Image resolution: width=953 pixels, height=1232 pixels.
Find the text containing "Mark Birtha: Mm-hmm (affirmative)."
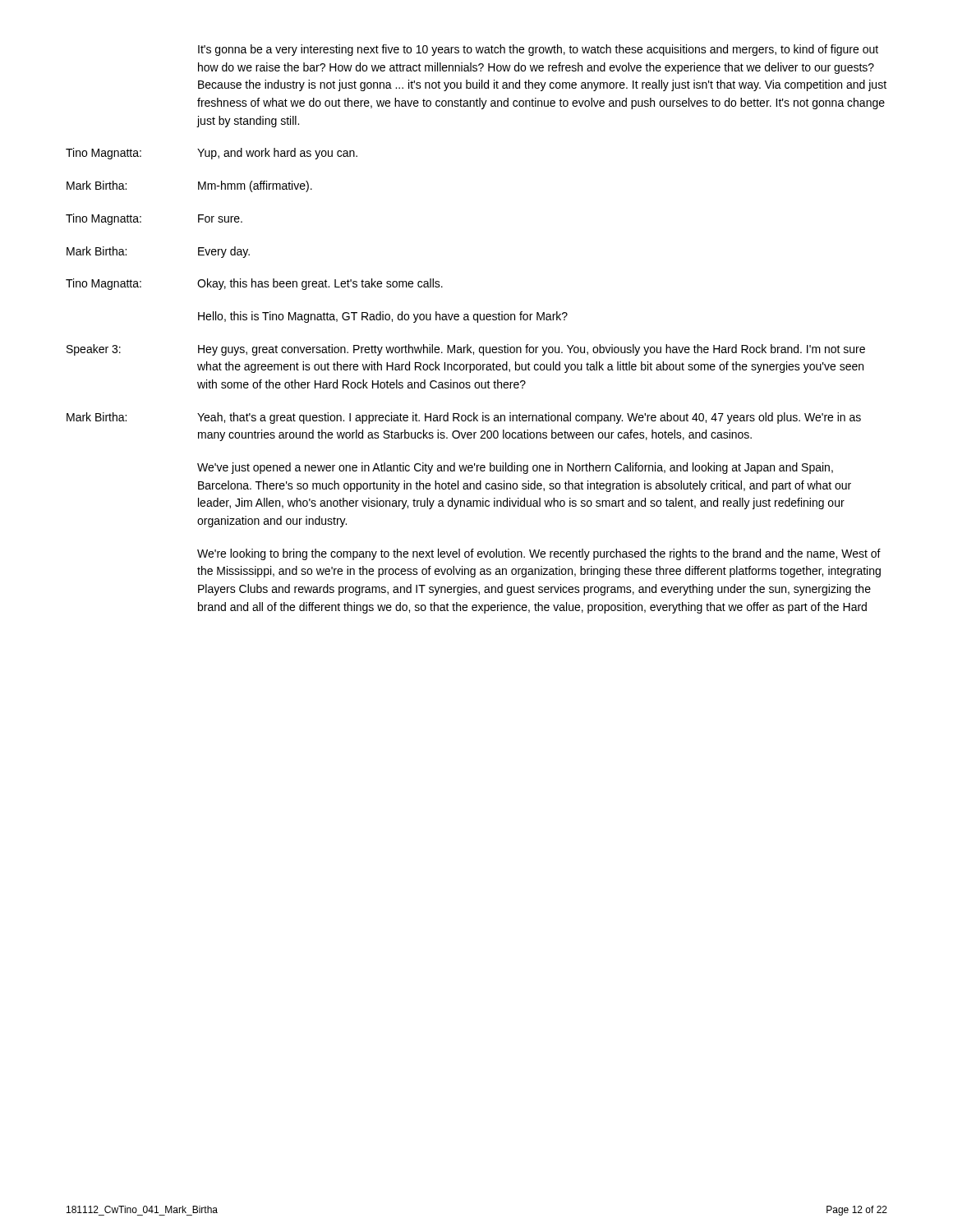(x=98, y=186)
